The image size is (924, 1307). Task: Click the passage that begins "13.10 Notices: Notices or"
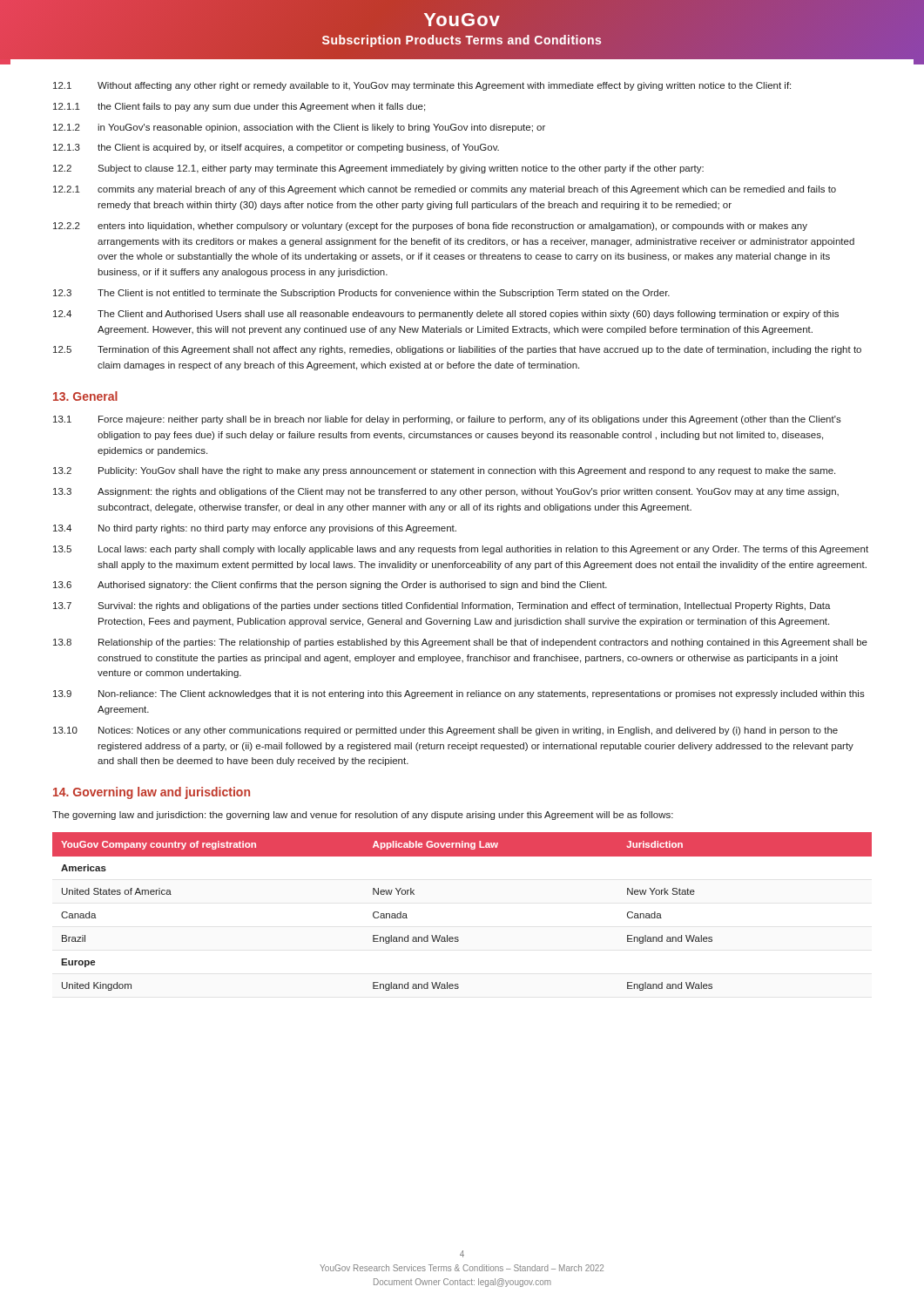(x=462, y=746)
